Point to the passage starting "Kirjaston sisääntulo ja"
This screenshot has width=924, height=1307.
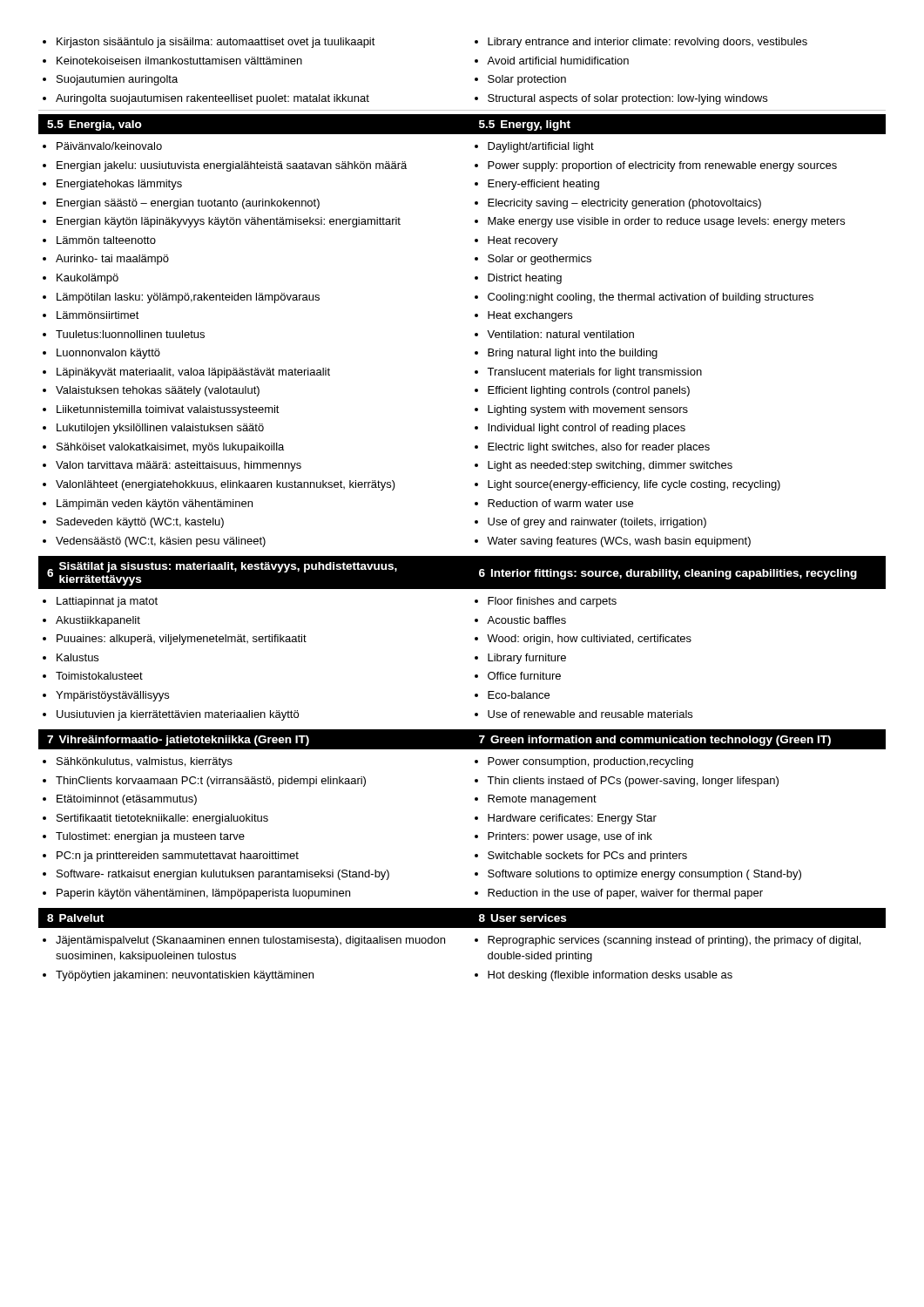click(x=246, y=70)
